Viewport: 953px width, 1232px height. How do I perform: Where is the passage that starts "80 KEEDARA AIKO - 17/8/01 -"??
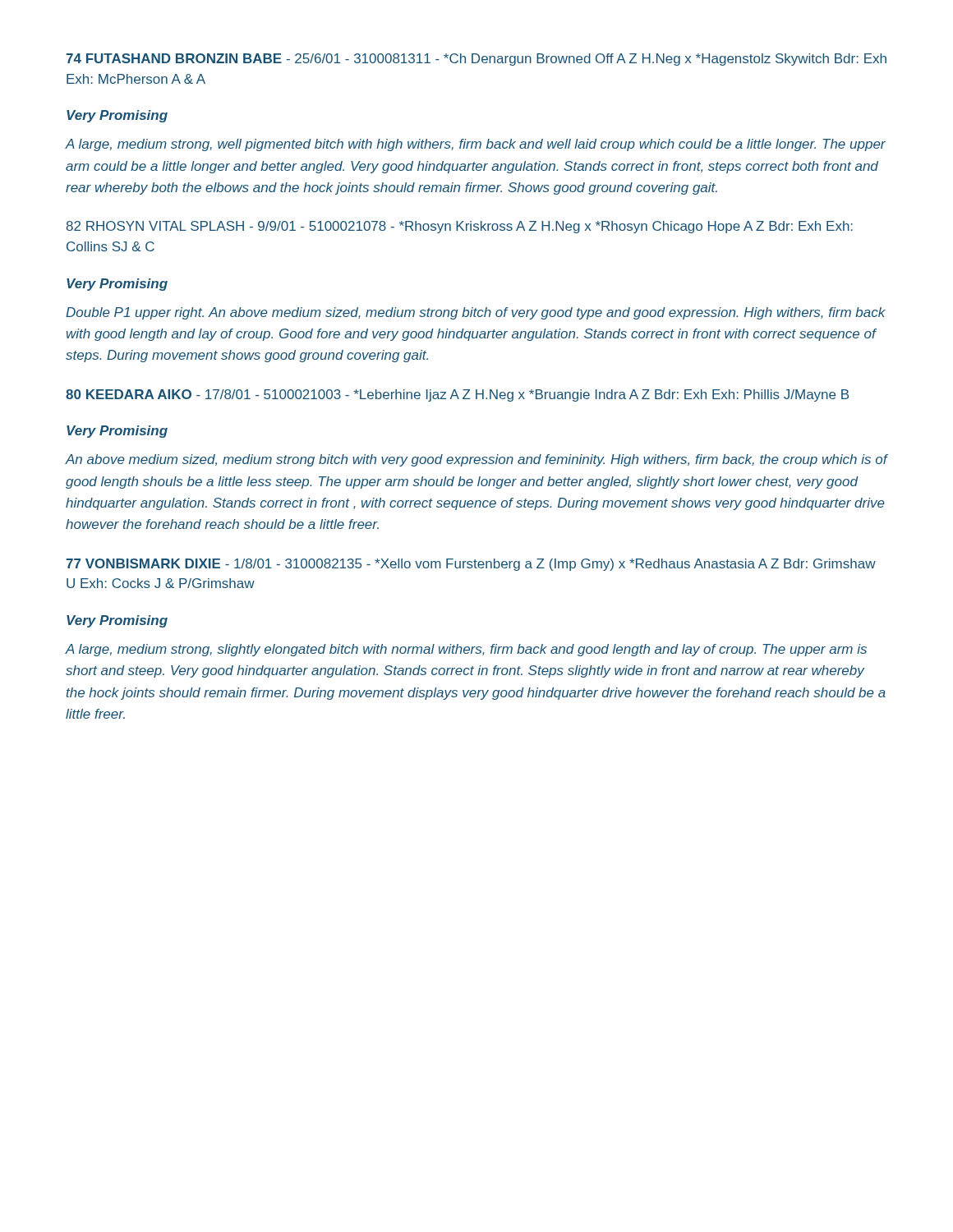[x=458, y=394]
